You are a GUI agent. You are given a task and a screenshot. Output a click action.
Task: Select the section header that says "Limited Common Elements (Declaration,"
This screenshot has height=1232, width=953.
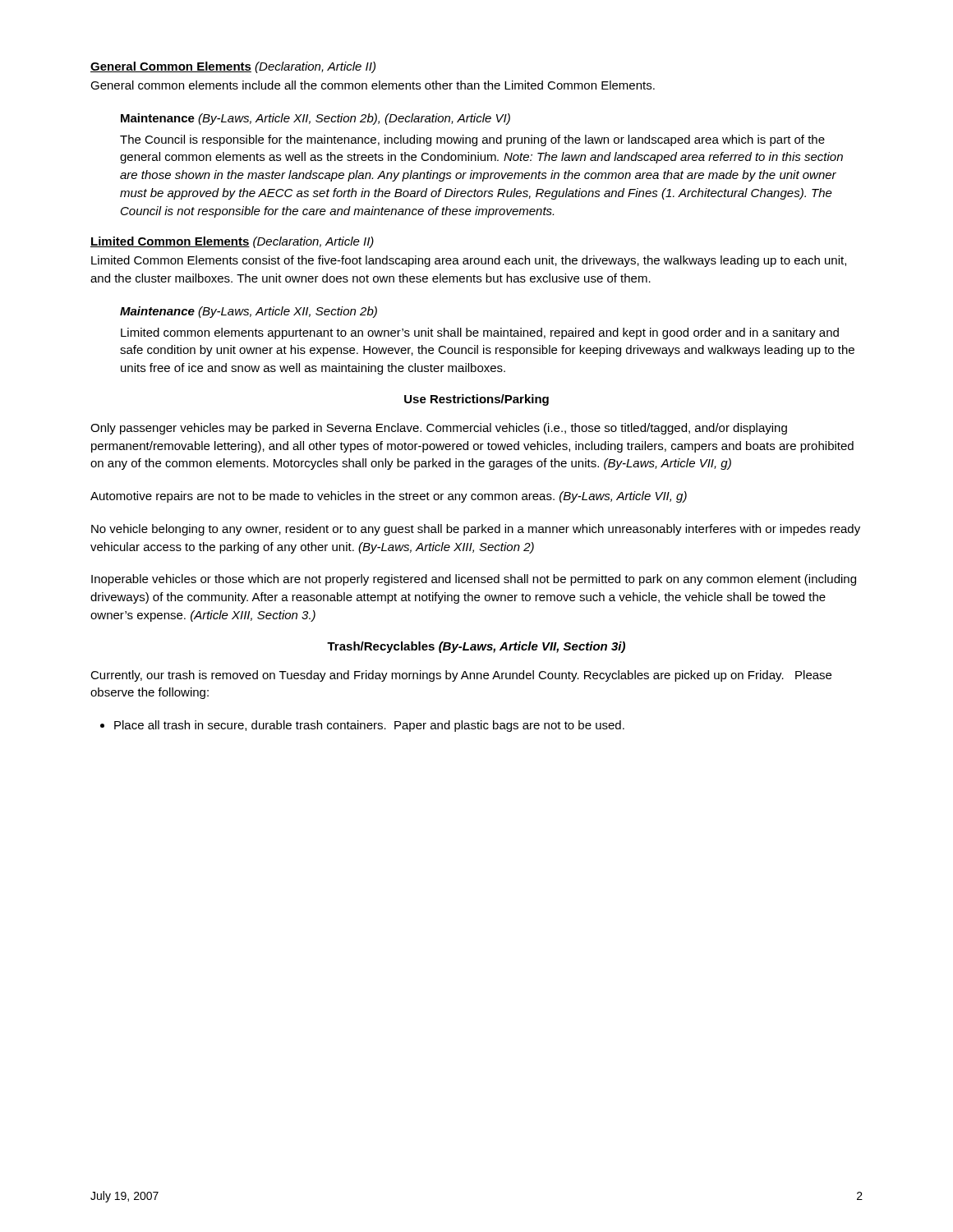click(x=232, y=241)
